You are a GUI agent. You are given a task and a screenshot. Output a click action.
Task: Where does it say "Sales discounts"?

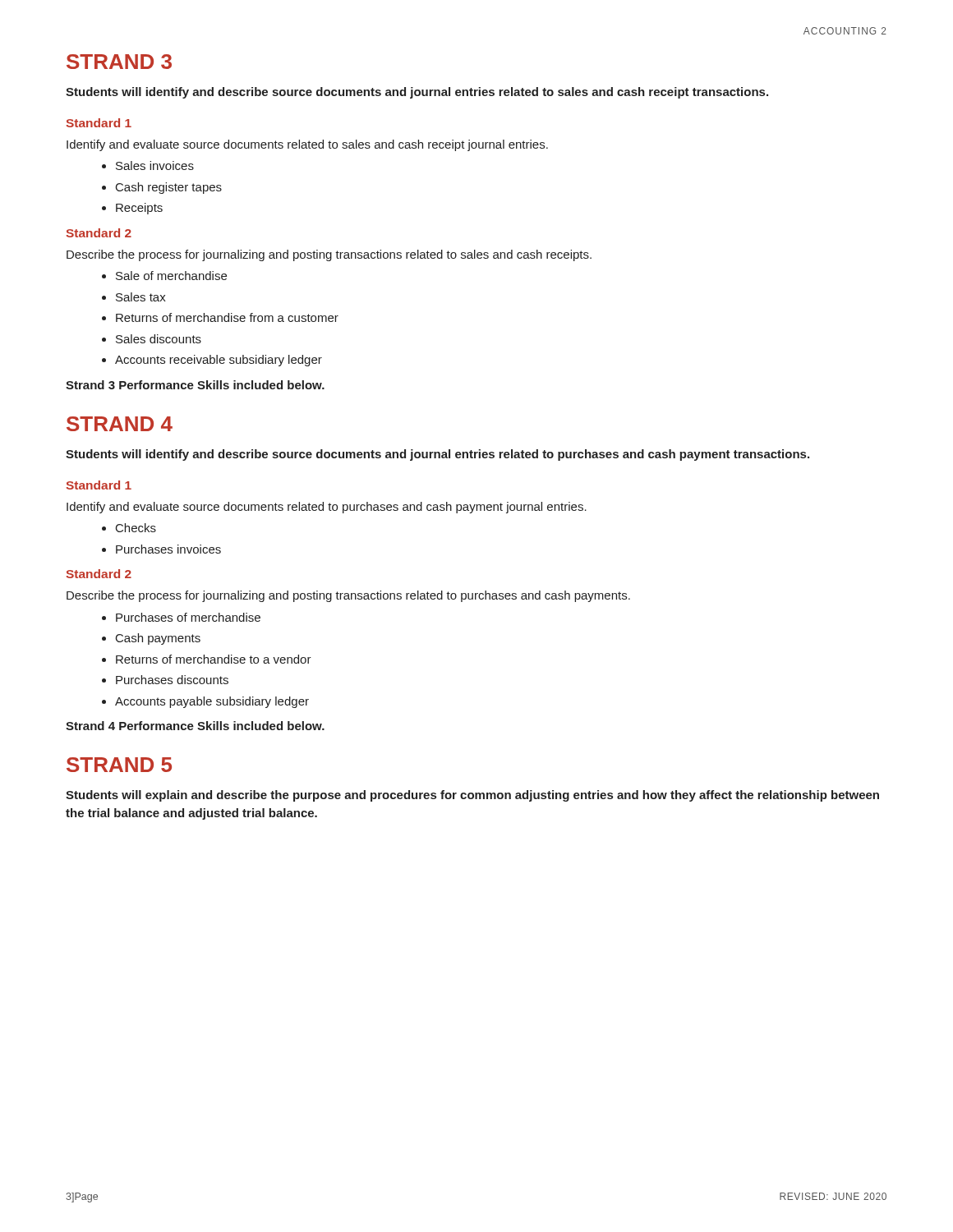coord(158,339)
